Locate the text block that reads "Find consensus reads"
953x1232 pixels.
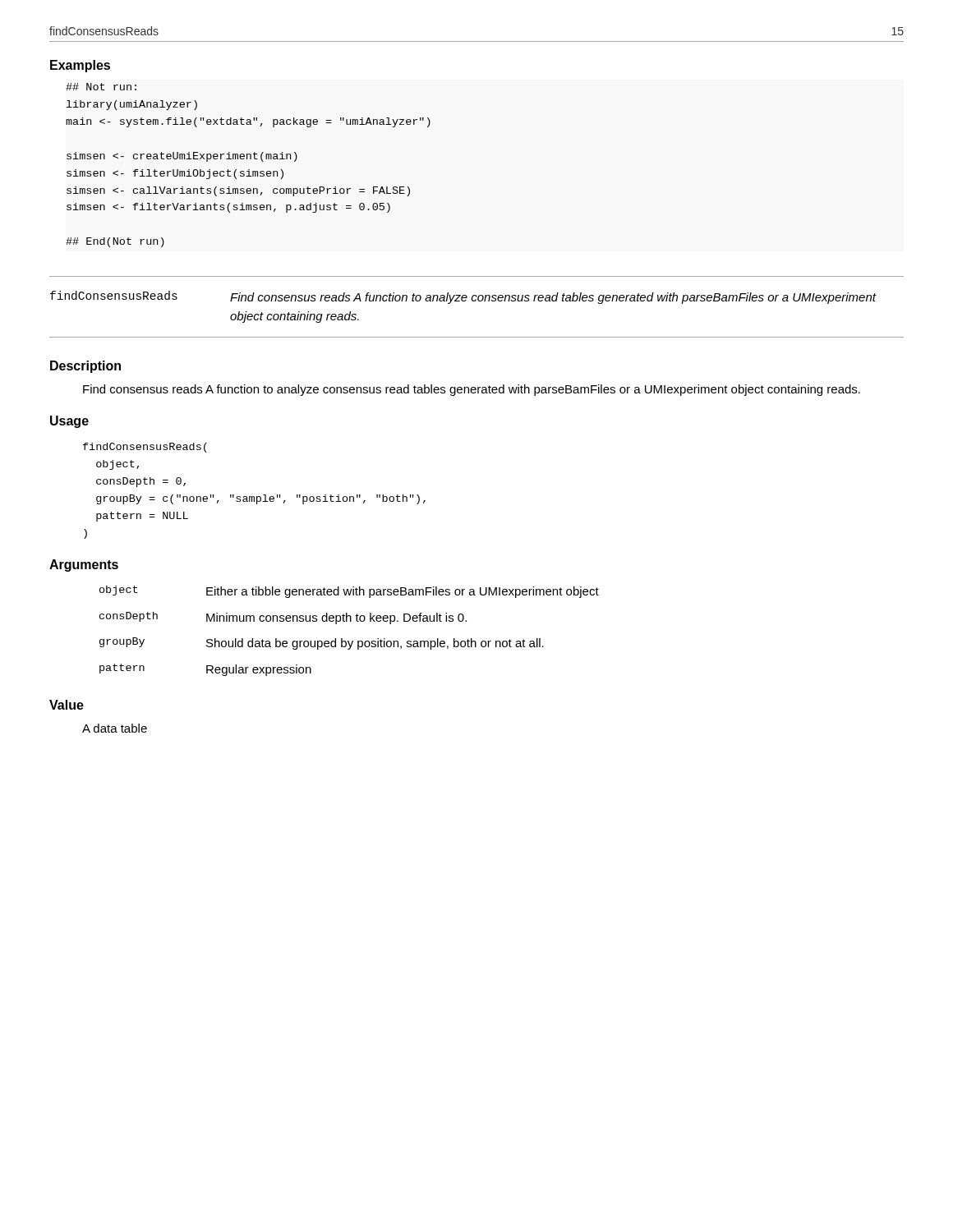(x=472, y=389)
